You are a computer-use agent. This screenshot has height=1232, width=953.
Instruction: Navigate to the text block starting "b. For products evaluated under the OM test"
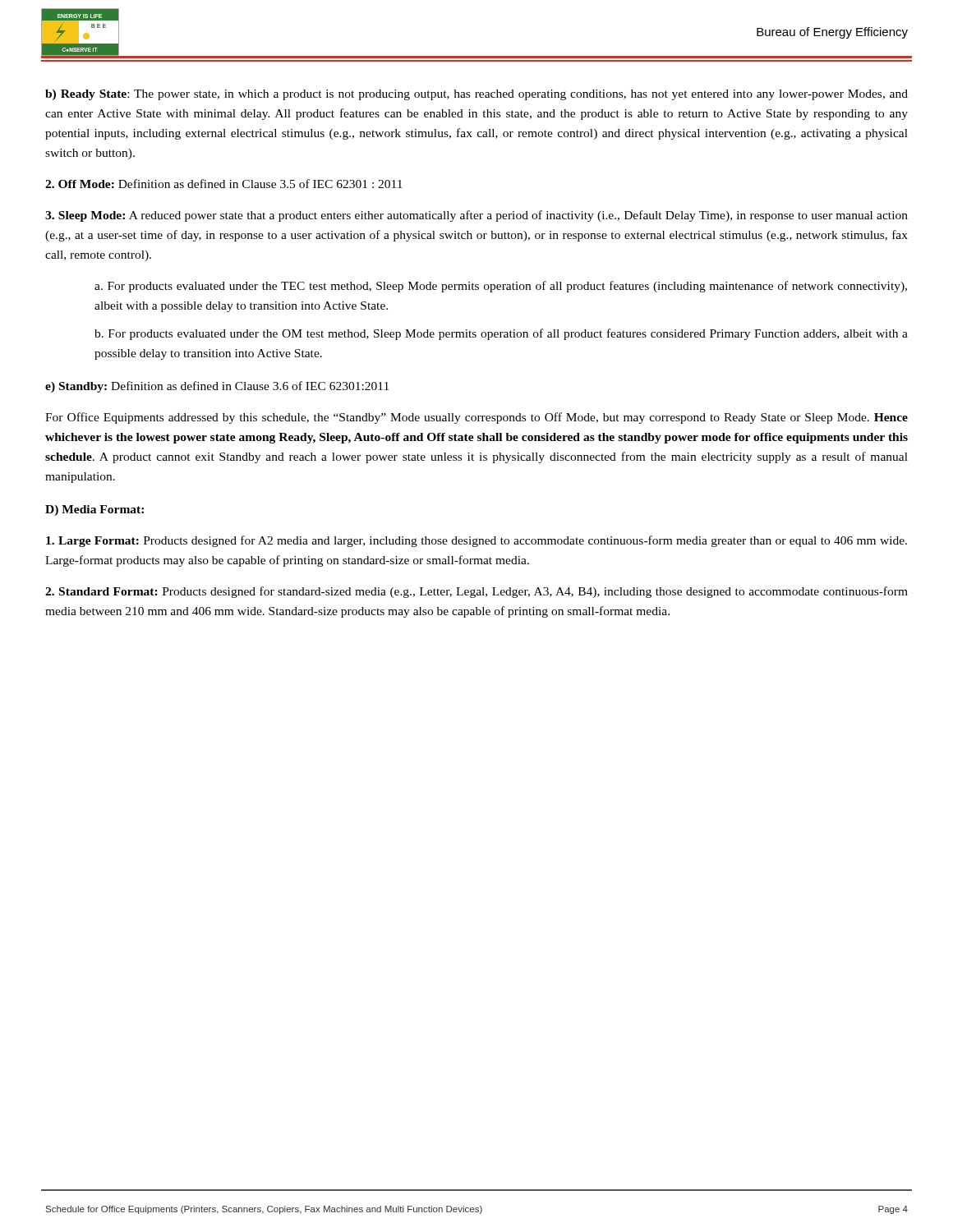pyautogui.click(x=501, y=343)
